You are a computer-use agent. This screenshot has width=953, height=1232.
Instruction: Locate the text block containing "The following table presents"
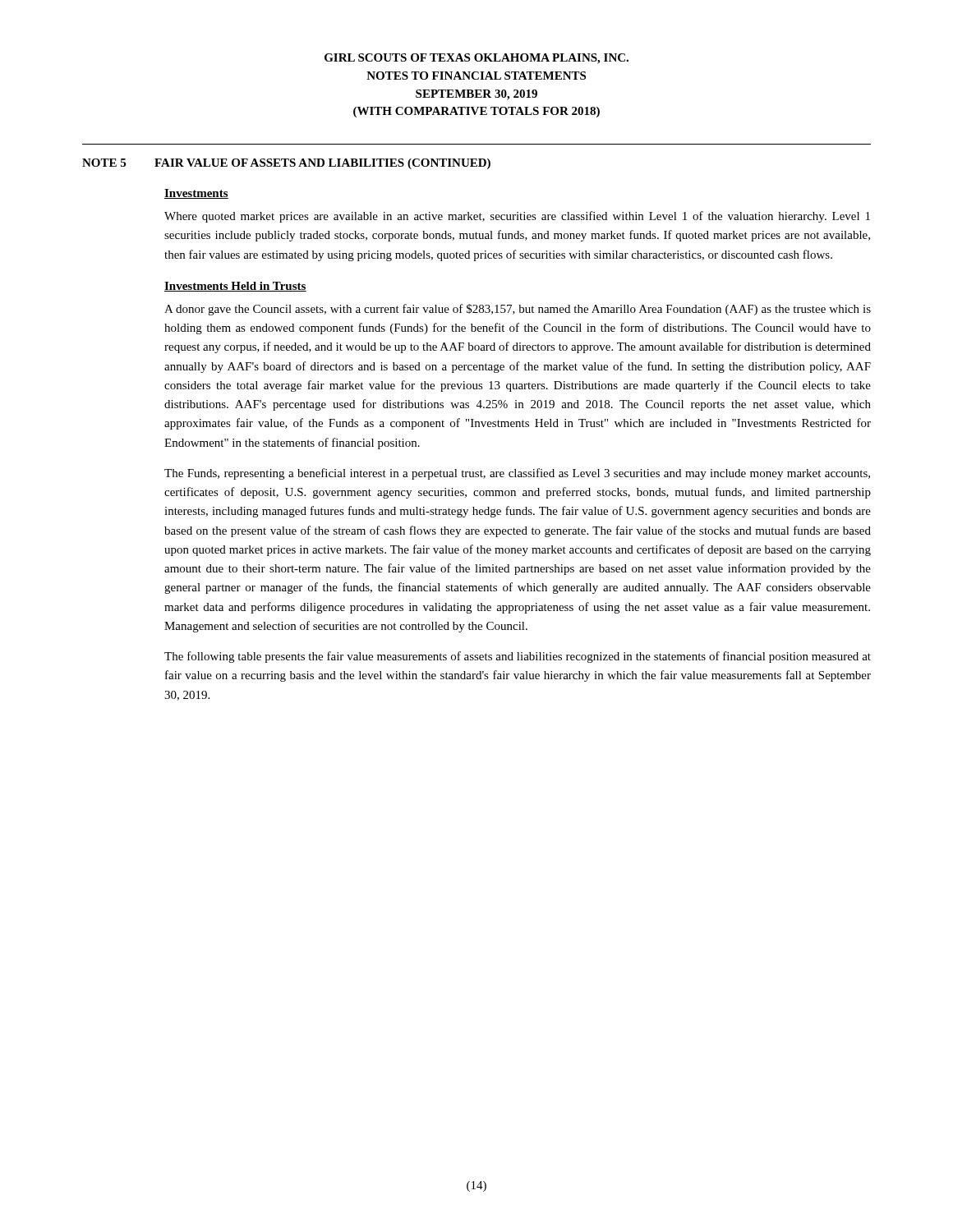[518, 675]
